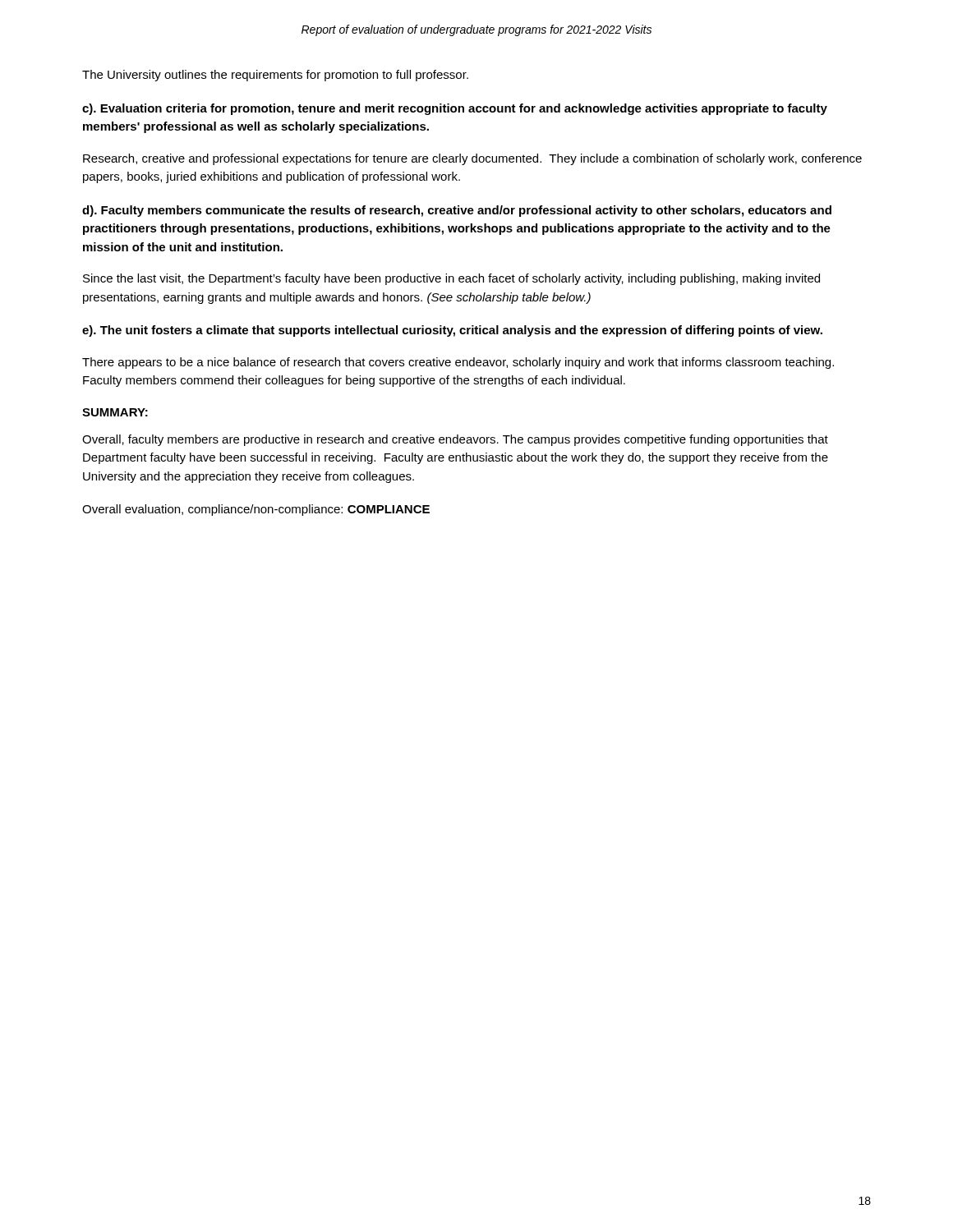Select the block starting "There appears to be a nice balance"
This screenshot has height=1232, width=953.
tap(460, 371)
